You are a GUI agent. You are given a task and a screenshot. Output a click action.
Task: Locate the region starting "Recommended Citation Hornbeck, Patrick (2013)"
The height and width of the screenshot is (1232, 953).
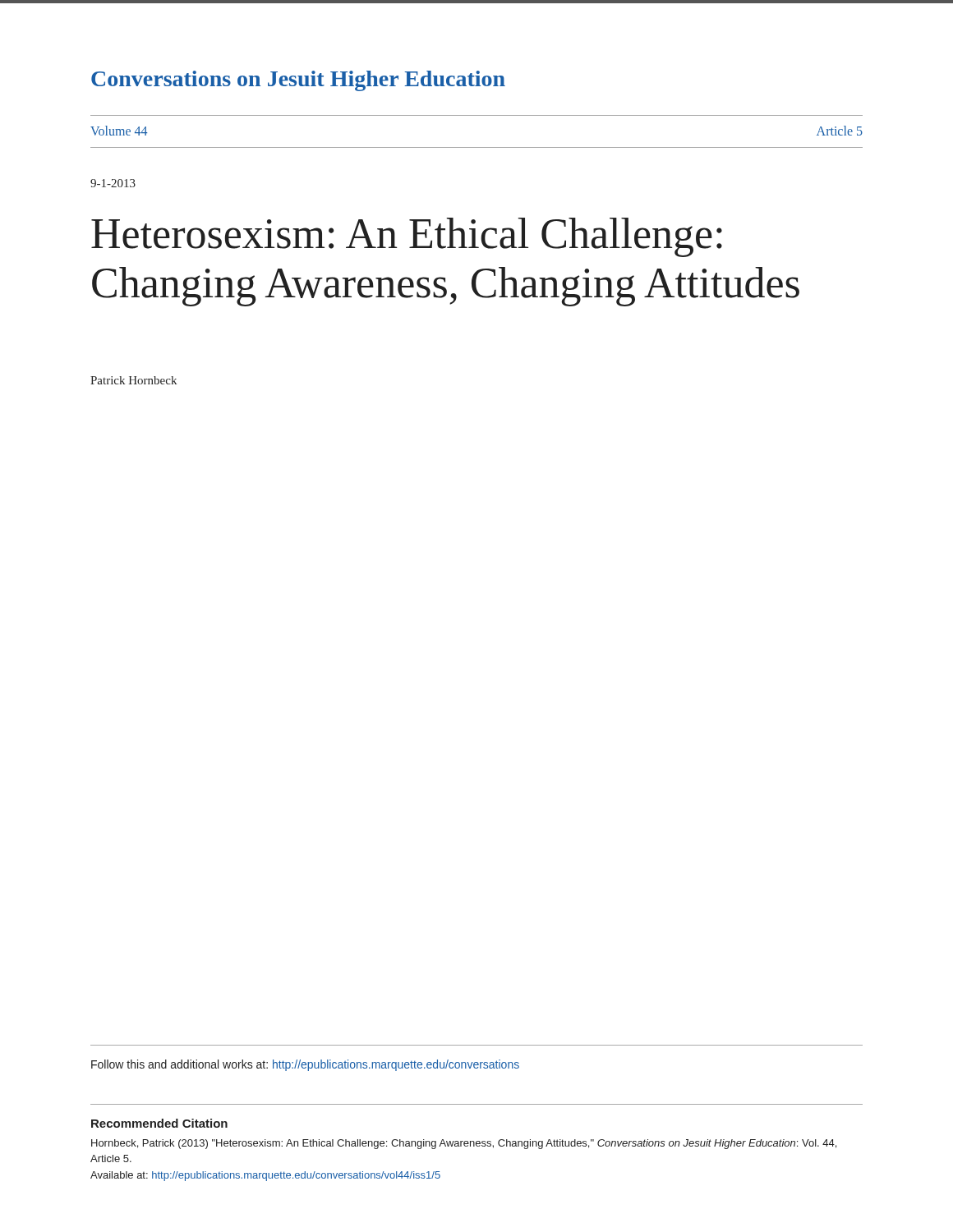476,1149
